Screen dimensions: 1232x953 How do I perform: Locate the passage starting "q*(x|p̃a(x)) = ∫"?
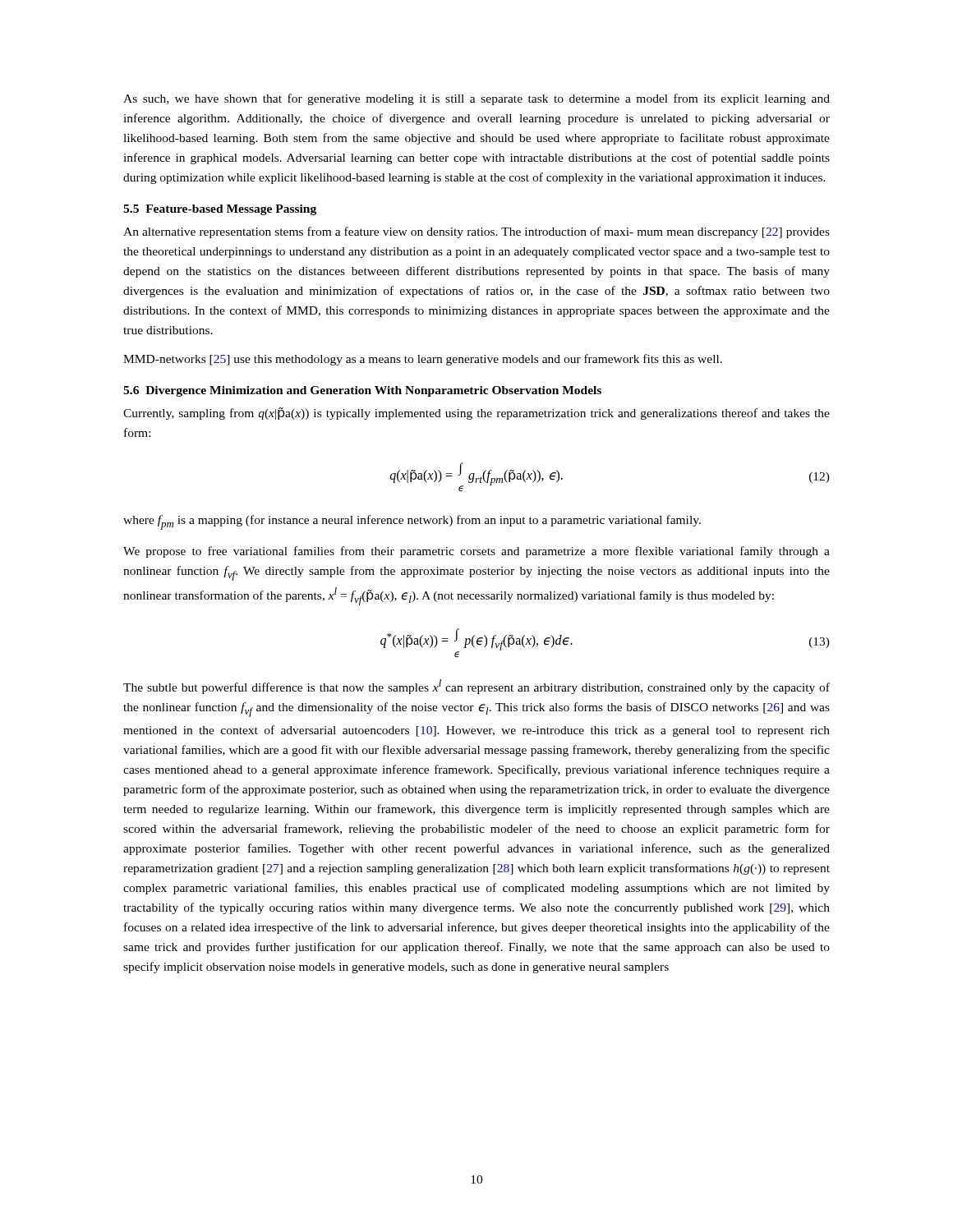click(473, 643)
